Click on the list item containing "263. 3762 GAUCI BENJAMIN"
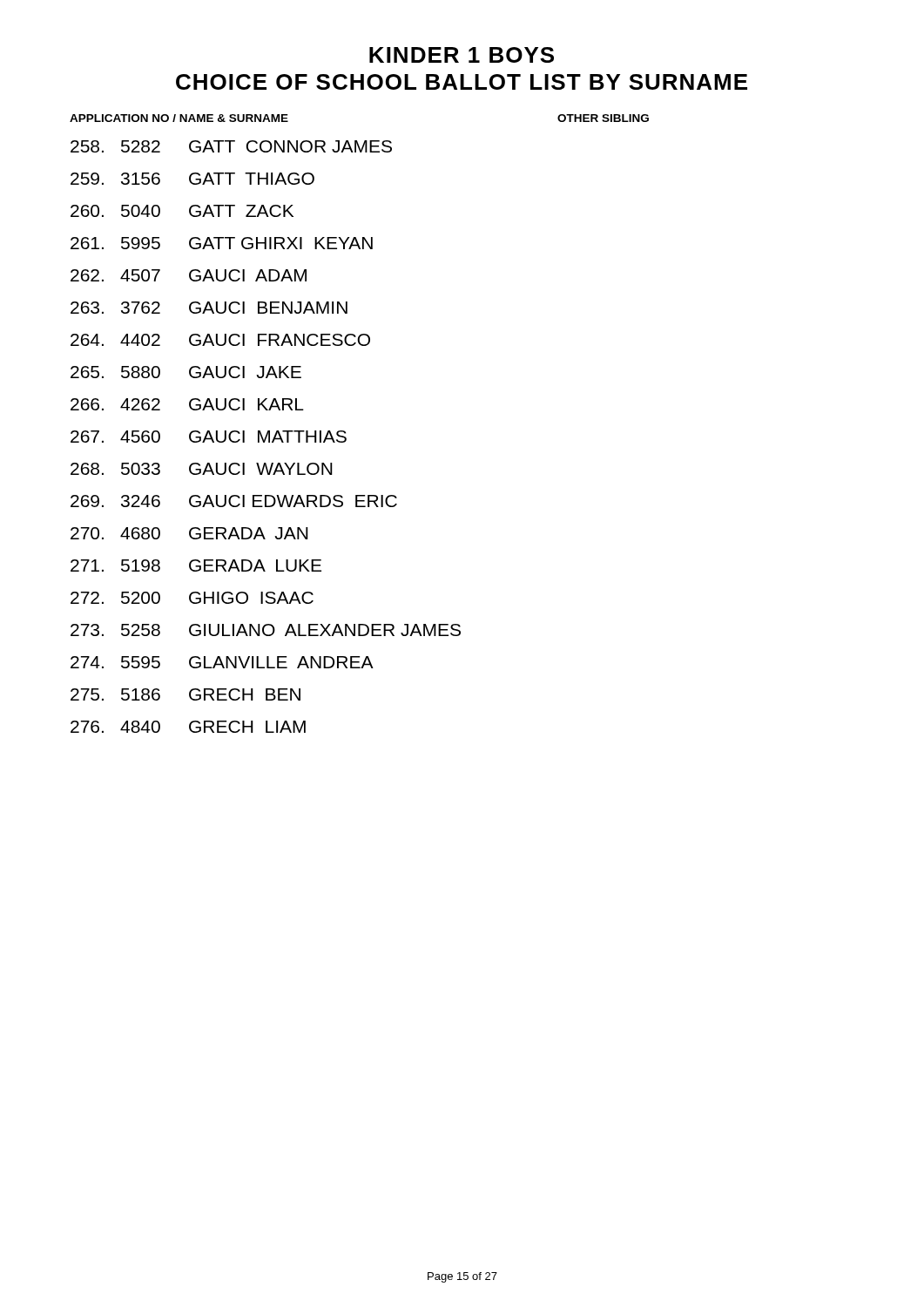This screenshot has width=924, height=1307. tap(209, 308)
